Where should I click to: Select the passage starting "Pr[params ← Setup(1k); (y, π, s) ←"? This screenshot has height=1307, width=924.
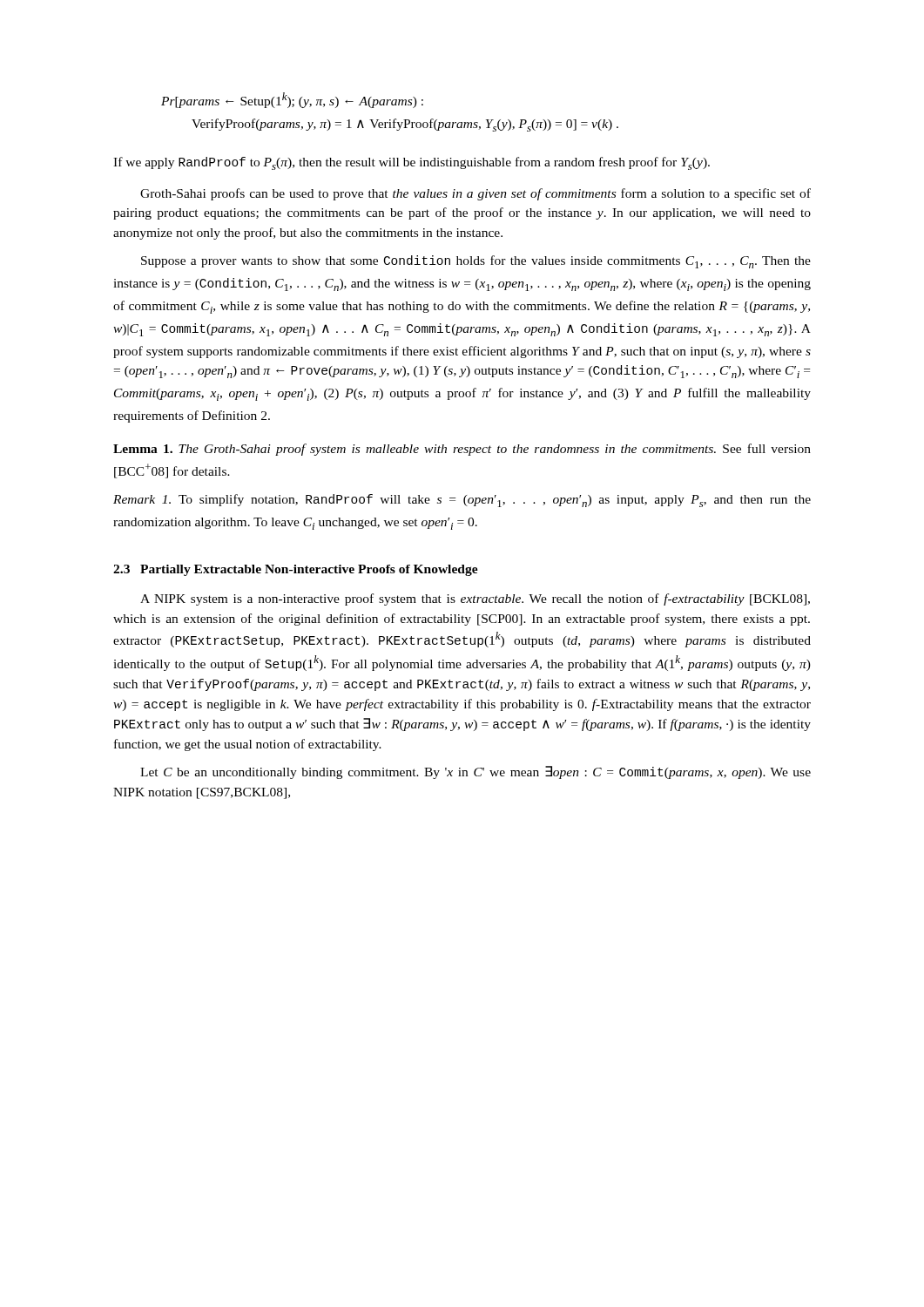pos(486,112)
